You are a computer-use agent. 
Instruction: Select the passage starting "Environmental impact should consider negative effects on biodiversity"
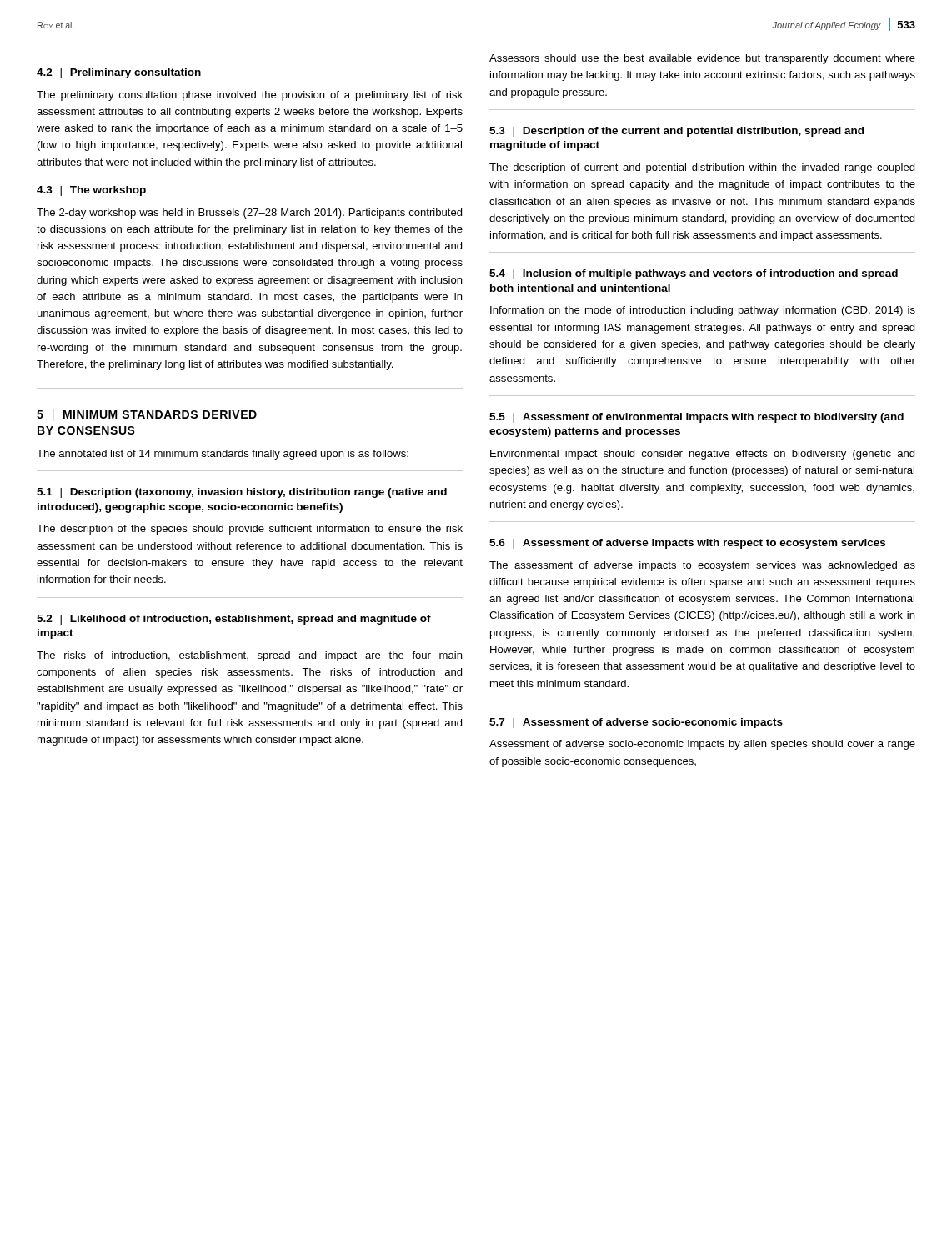702,479
